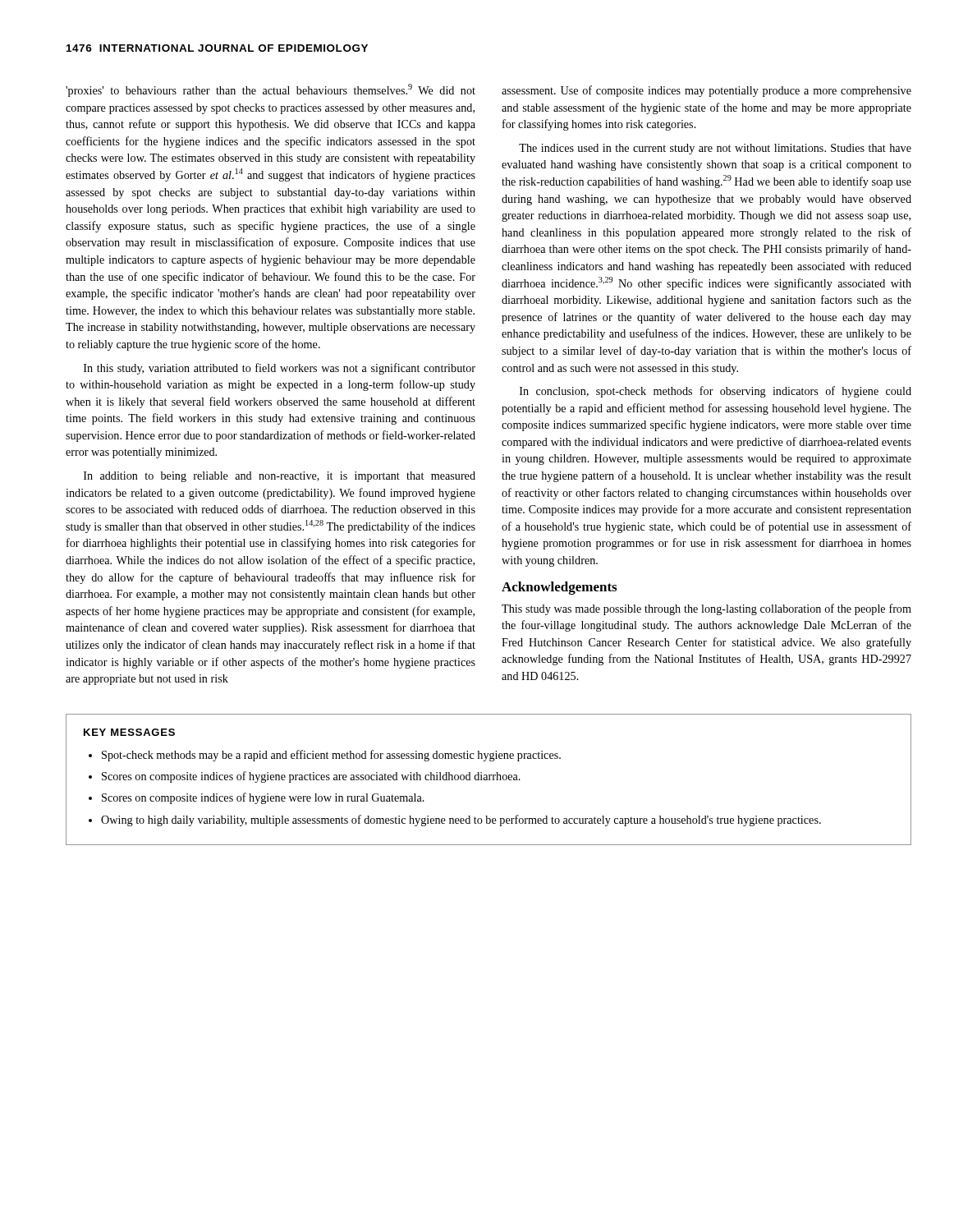Viewport: 977px width, 1232px height.
Task: Point to the text block starting "'proxies' to behaviours rather than the actual"
Action: (x=271, y=385)
